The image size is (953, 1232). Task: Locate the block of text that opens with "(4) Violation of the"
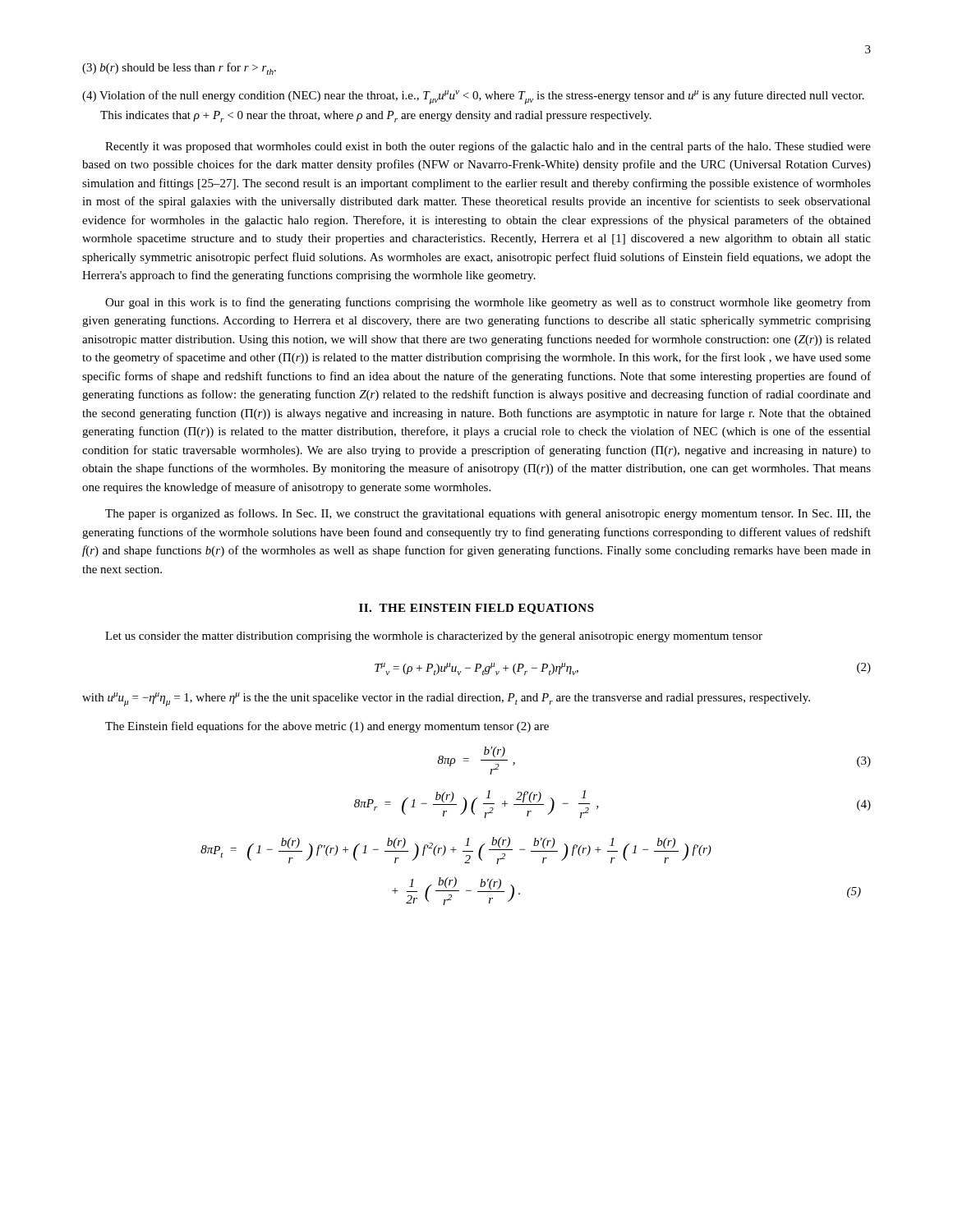[473, 105]
